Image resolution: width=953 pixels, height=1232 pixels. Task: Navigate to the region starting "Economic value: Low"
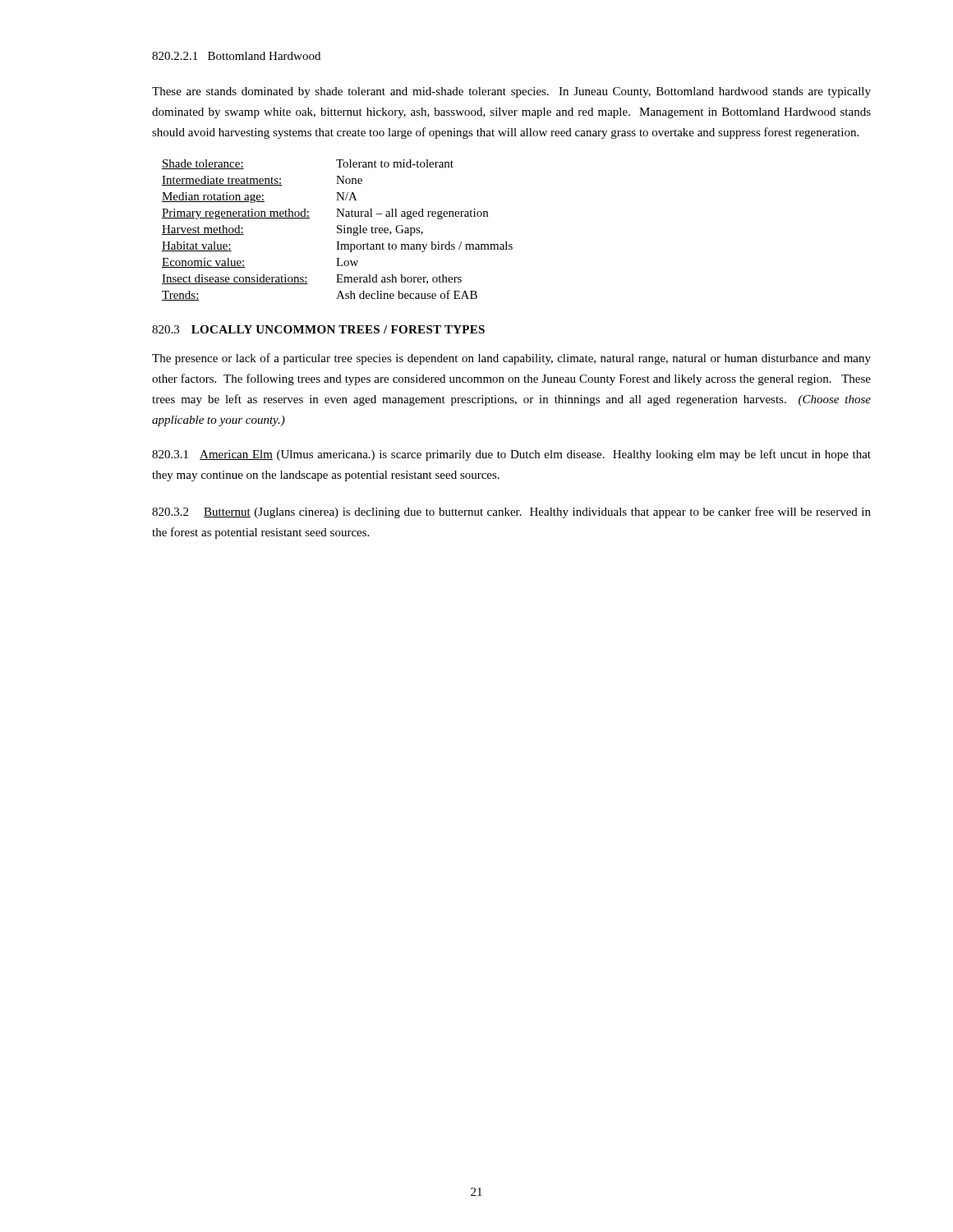click(337, 264)
